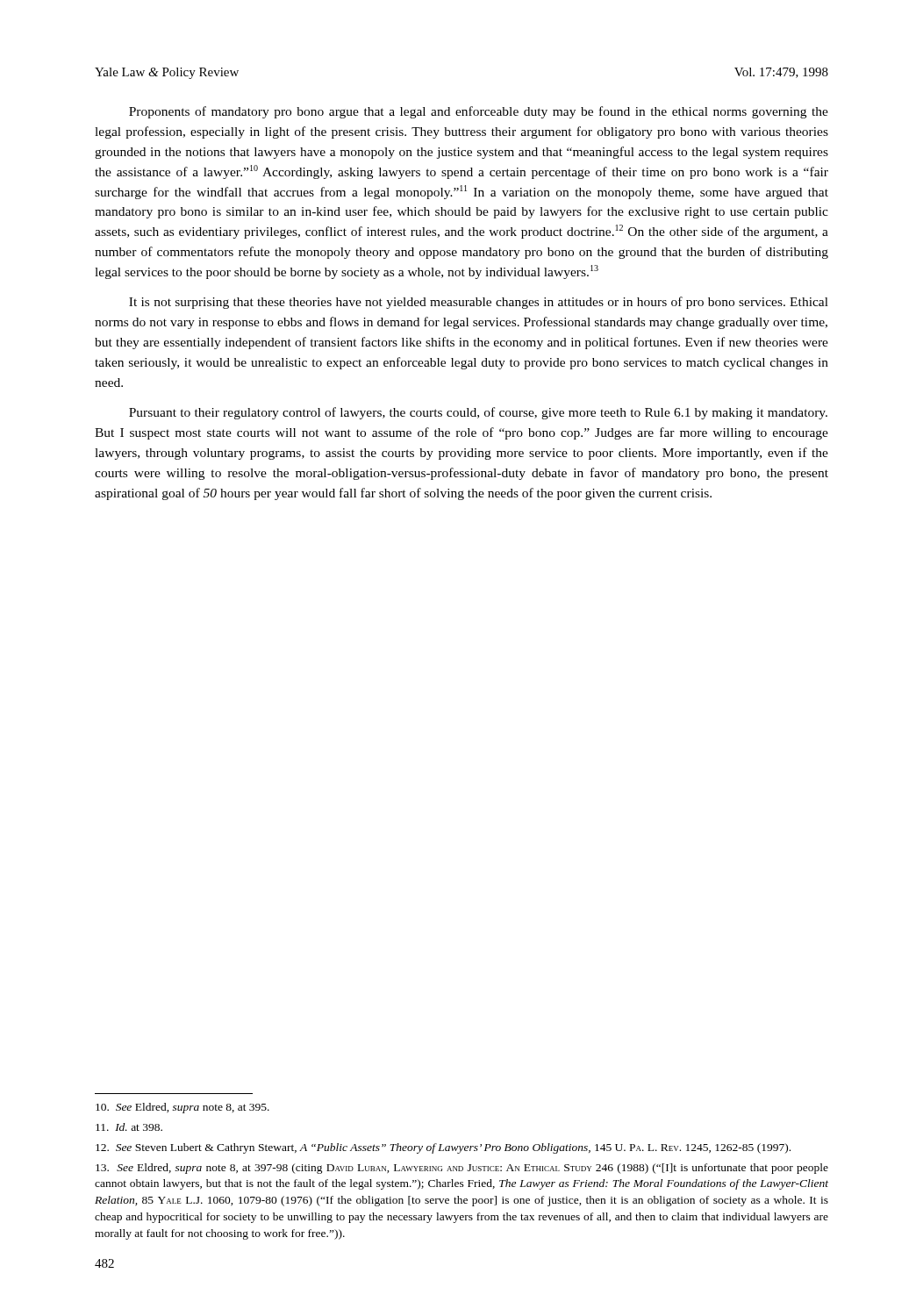Click on the element starting "Id. at 398."

(x=129, y=1127)
